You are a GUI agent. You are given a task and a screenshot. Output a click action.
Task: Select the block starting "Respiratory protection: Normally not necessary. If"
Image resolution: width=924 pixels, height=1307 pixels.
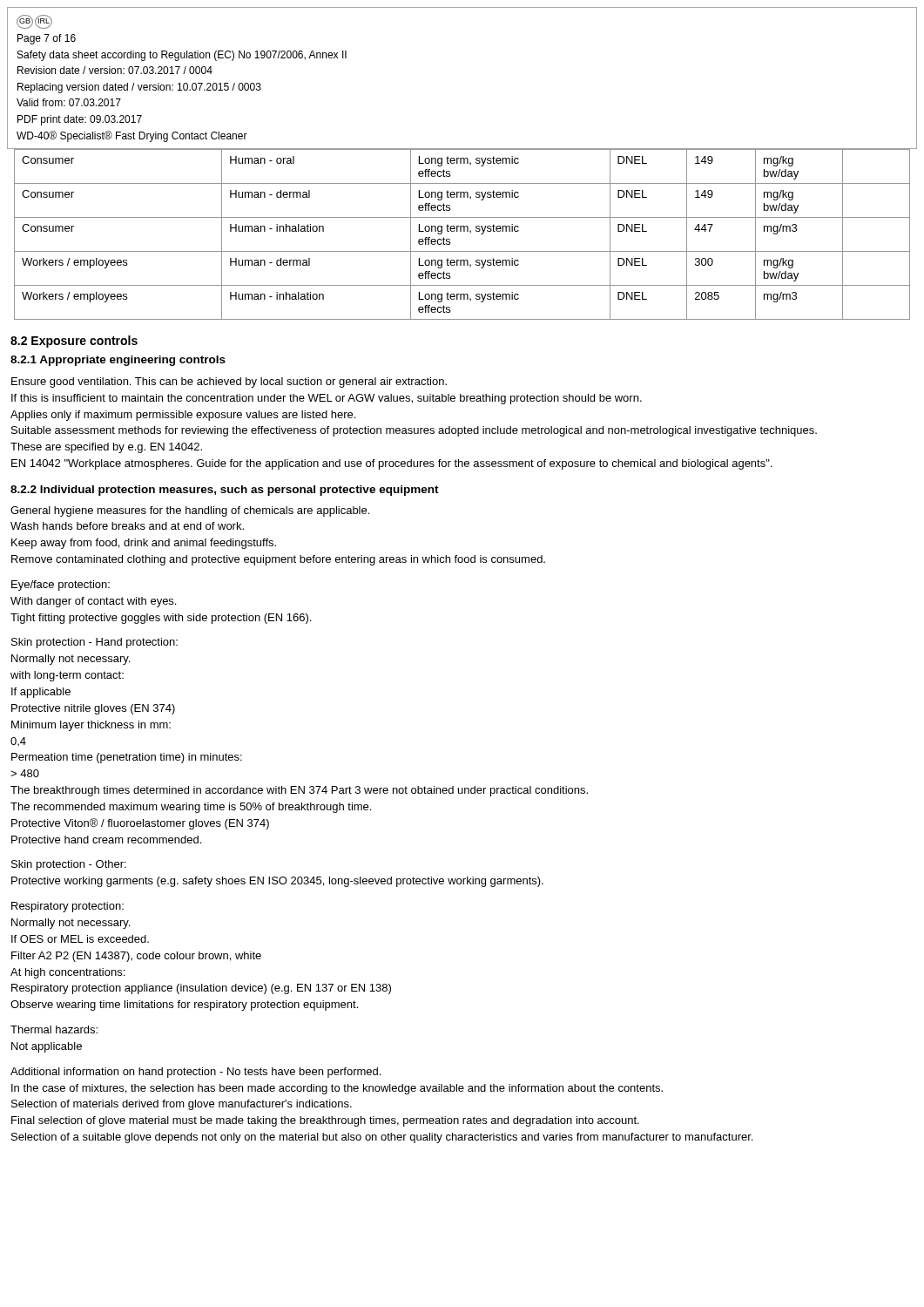pyautogui.click(x=201, y=955)
